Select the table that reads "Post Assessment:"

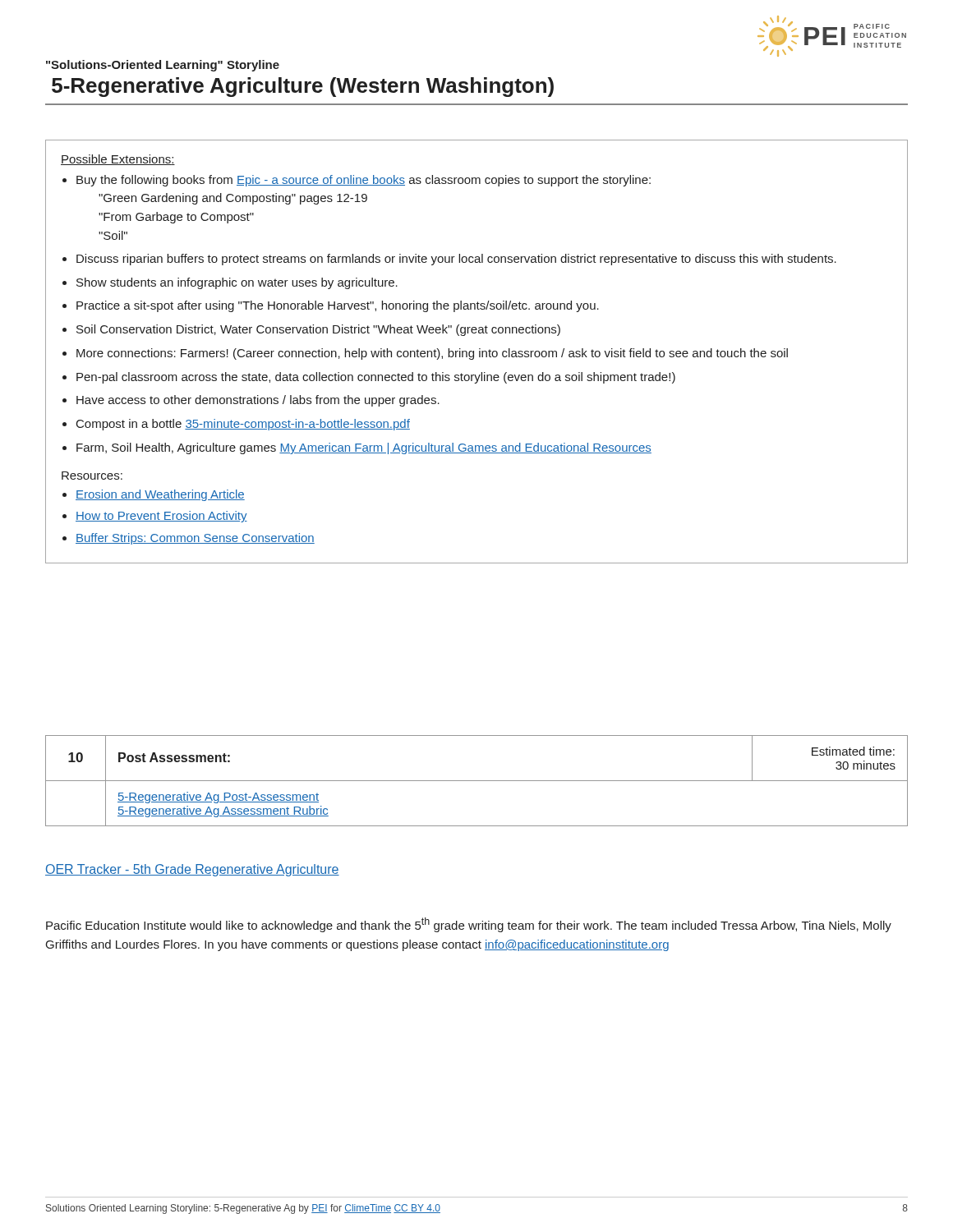pos(476,781)
